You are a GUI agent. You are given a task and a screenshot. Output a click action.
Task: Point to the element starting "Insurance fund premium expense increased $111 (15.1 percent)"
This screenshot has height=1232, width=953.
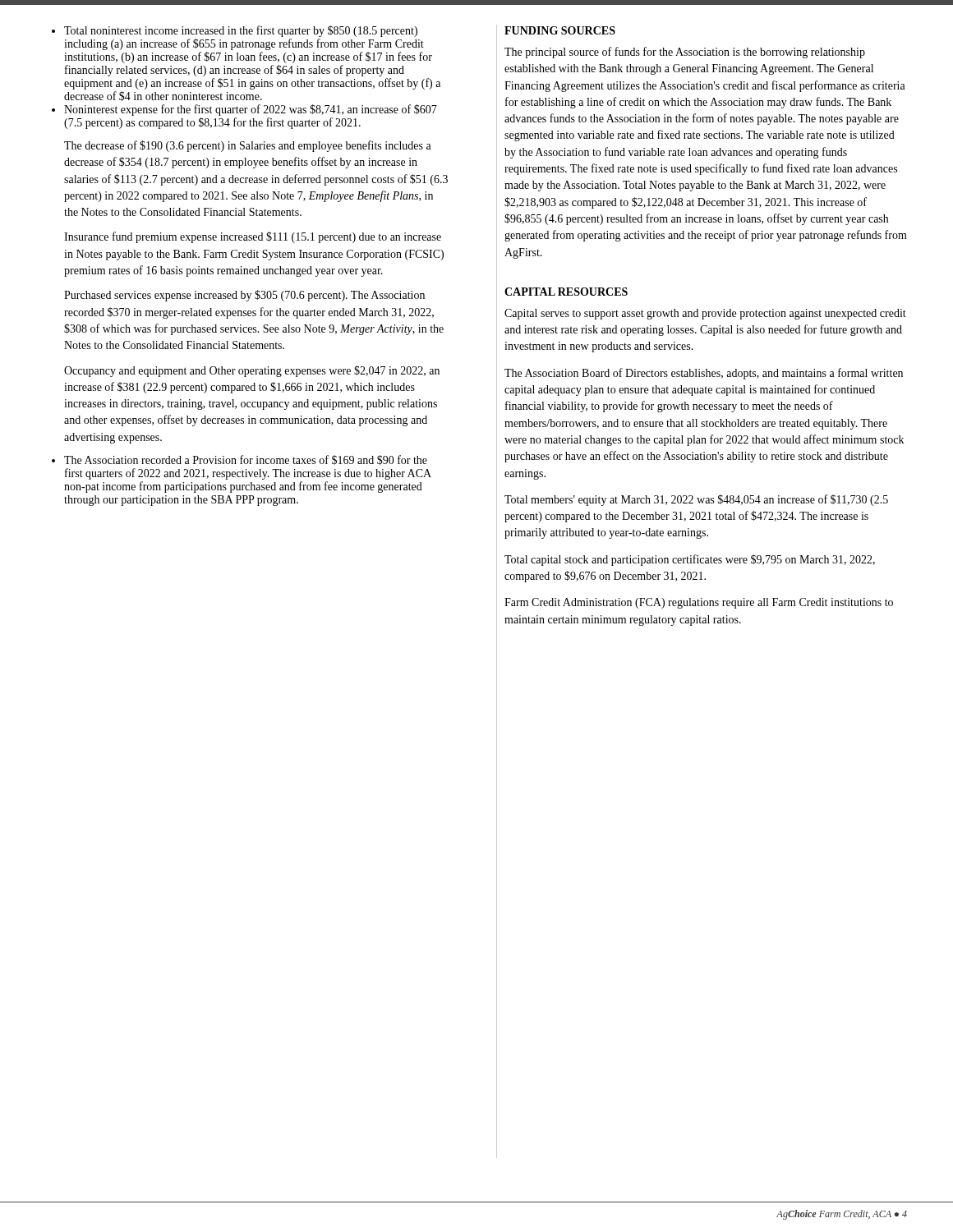tap(254, 254)
